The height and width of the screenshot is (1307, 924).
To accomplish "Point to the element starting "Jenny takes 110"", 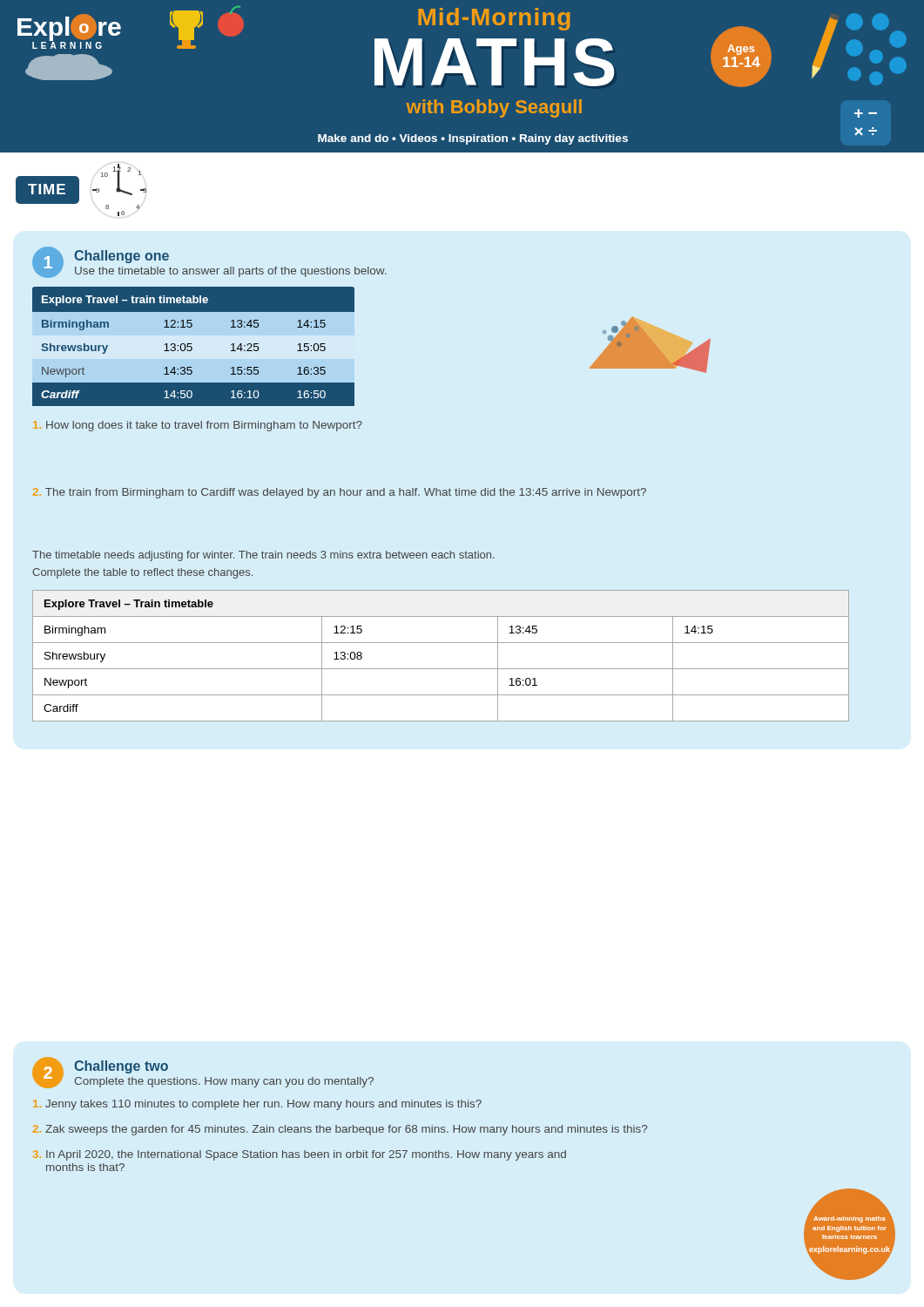I will pyautogui.click(x=257, y=1104).
